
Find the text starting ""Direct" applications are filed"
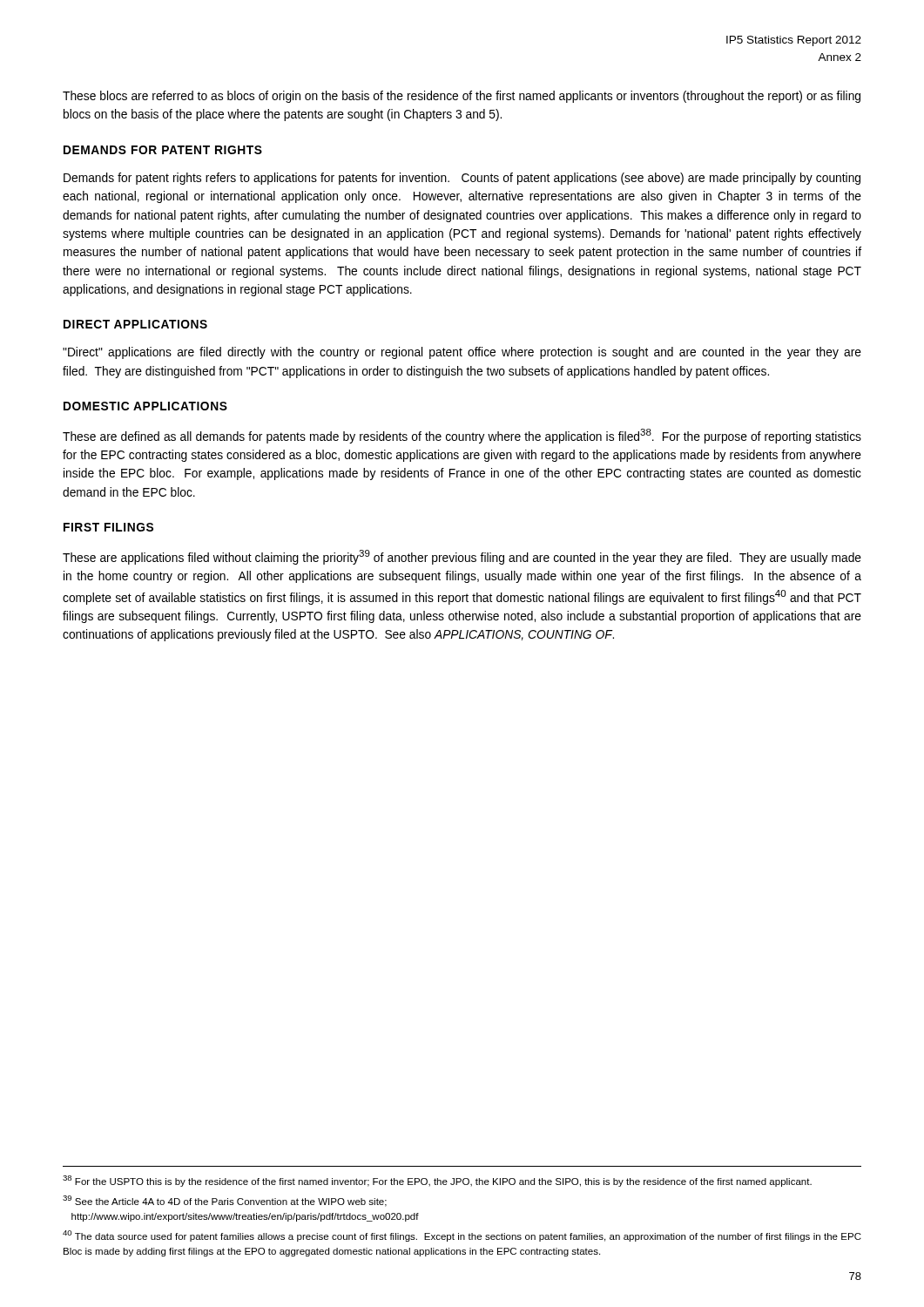(x=462, y=362)
